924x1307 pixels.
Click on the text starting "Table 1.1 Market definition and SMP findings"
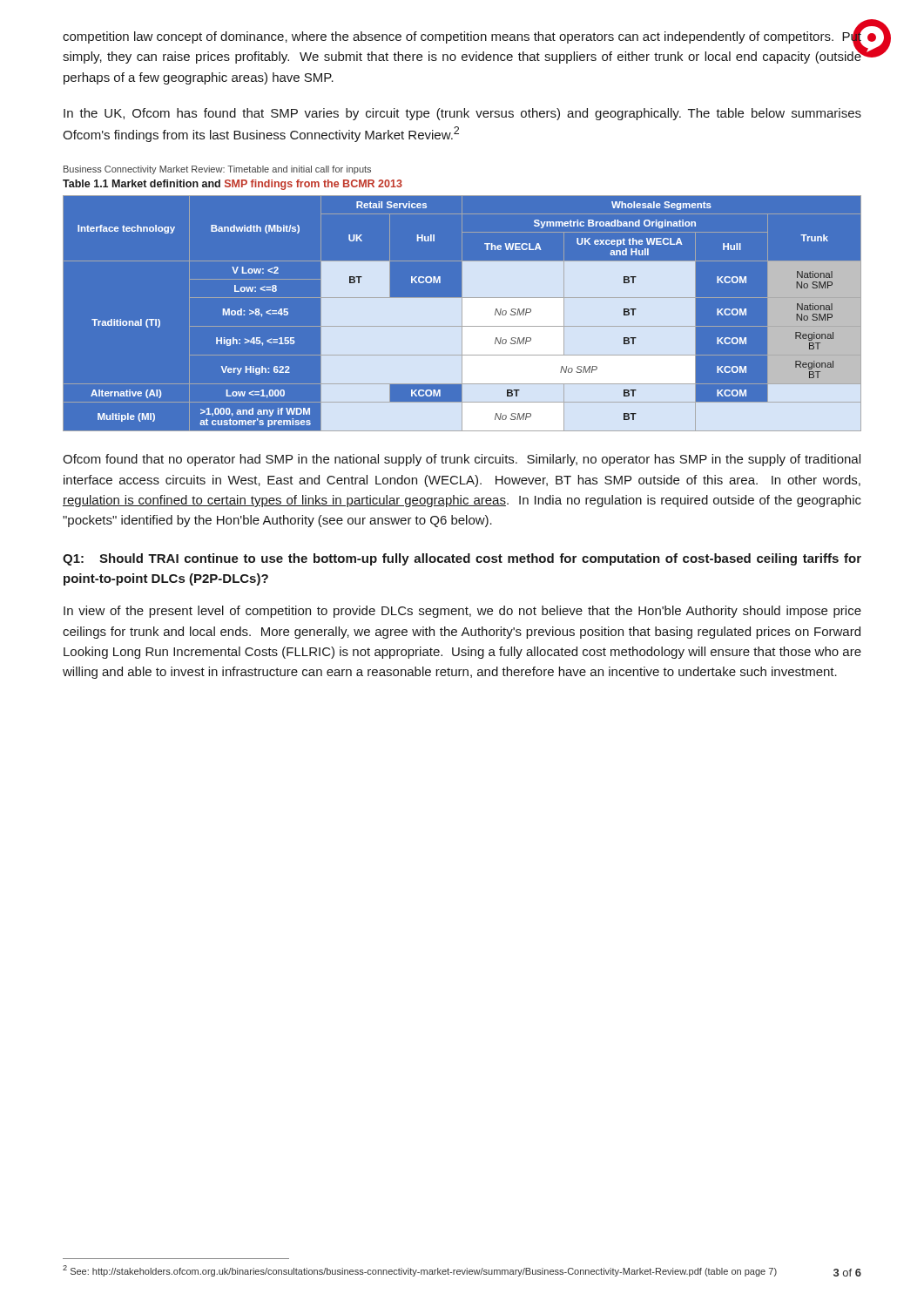(x=232, y=184)
